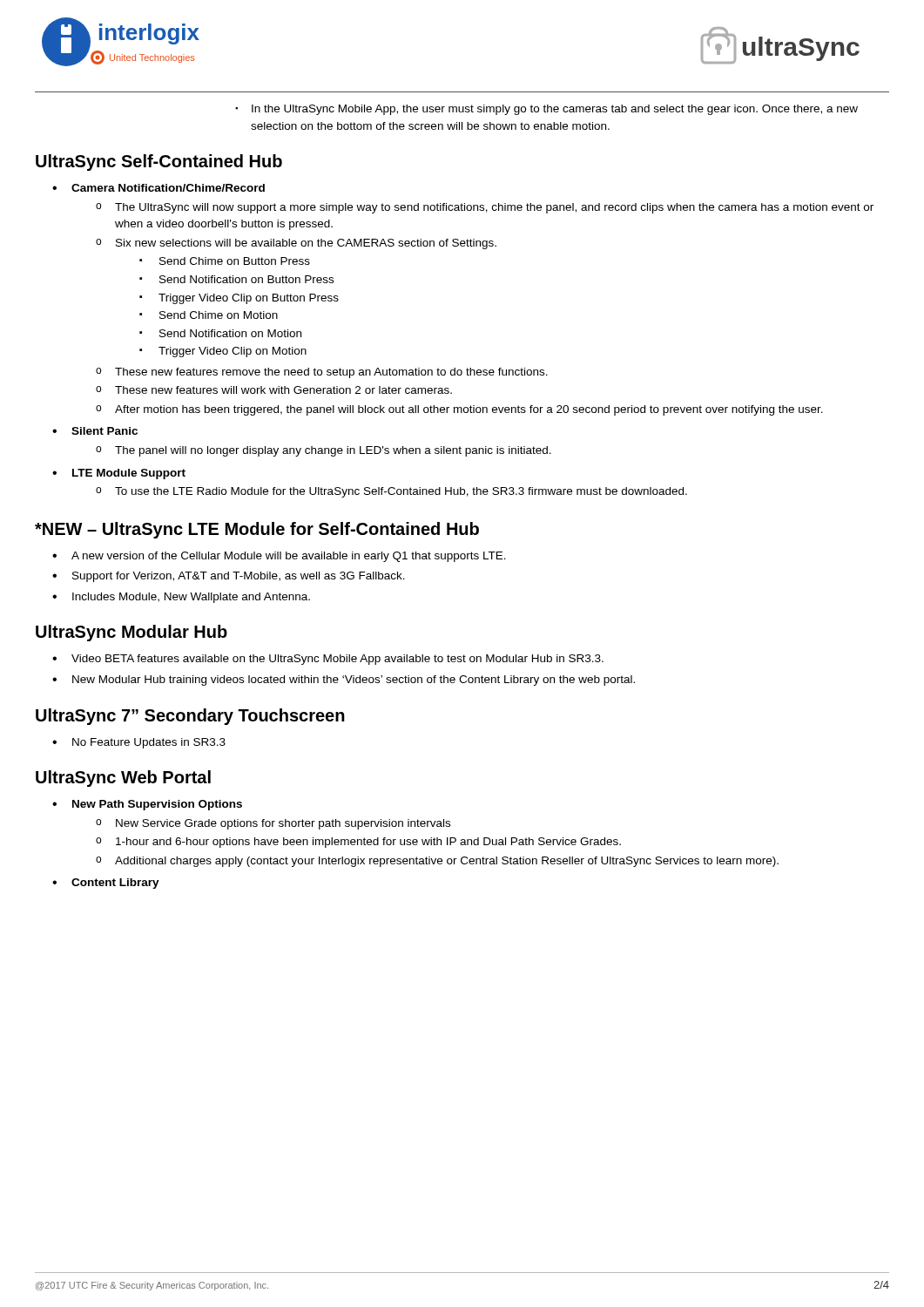This screenshot has height=1307, width=924.
Task: Click on the list item containing "▪ In the UltraSync Mobile App, the"
Action: 562,117
